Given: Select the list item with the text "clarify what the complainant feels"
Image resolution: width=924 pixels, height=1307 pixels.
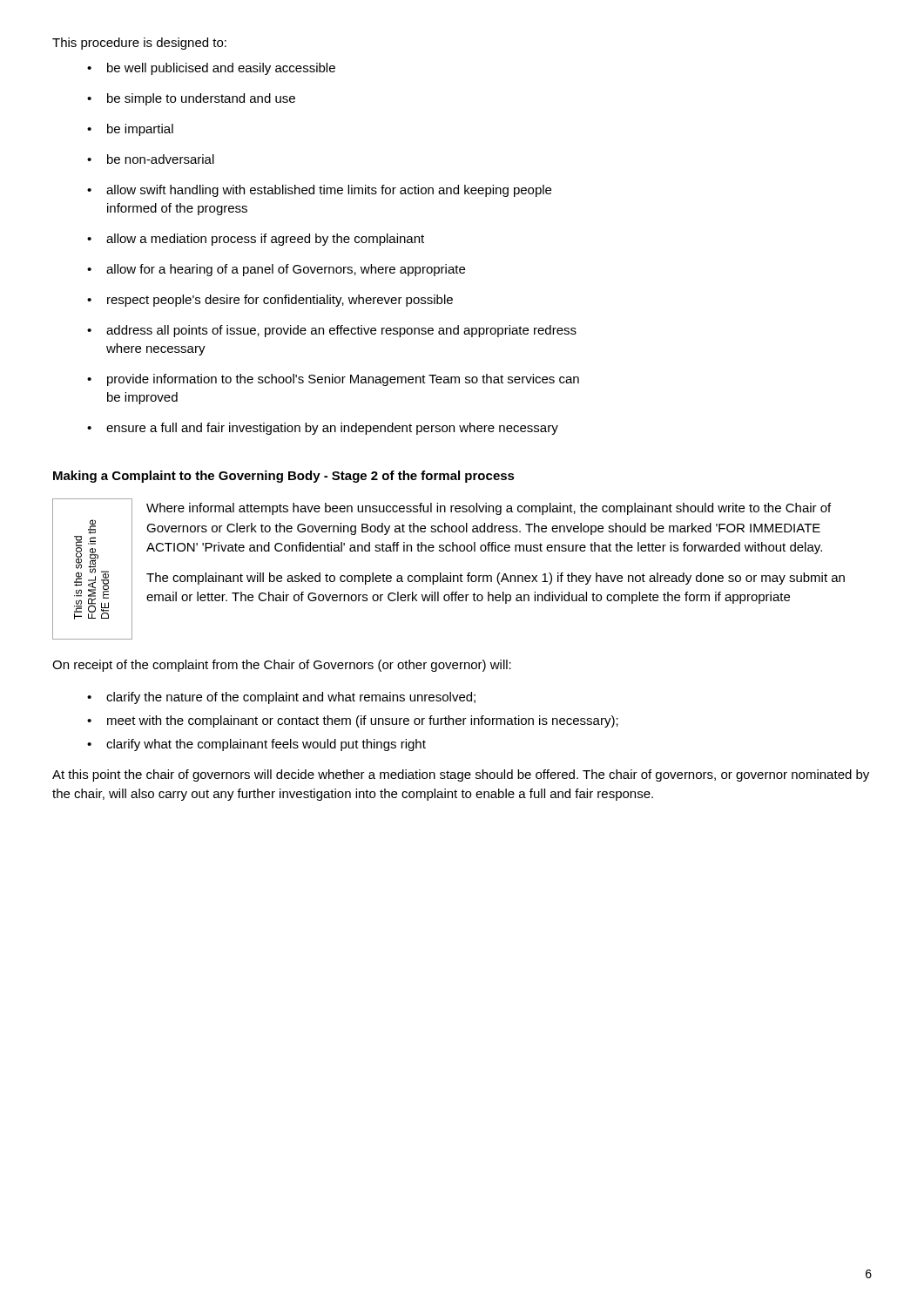Looking at the screenshot, I should (266, 743).
